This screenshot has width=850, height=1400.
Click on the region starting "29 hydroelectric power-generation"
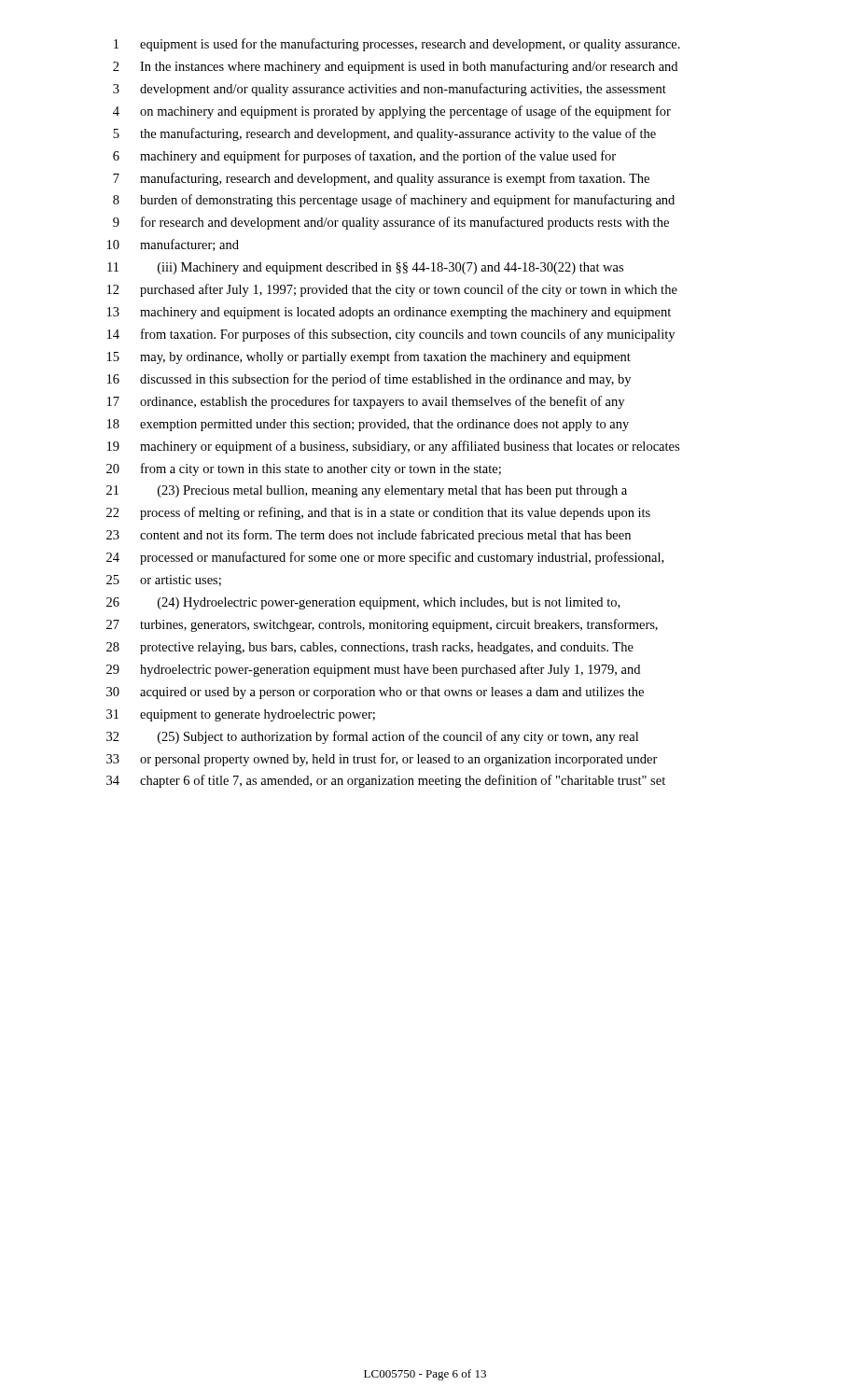[x=439, y=670]
